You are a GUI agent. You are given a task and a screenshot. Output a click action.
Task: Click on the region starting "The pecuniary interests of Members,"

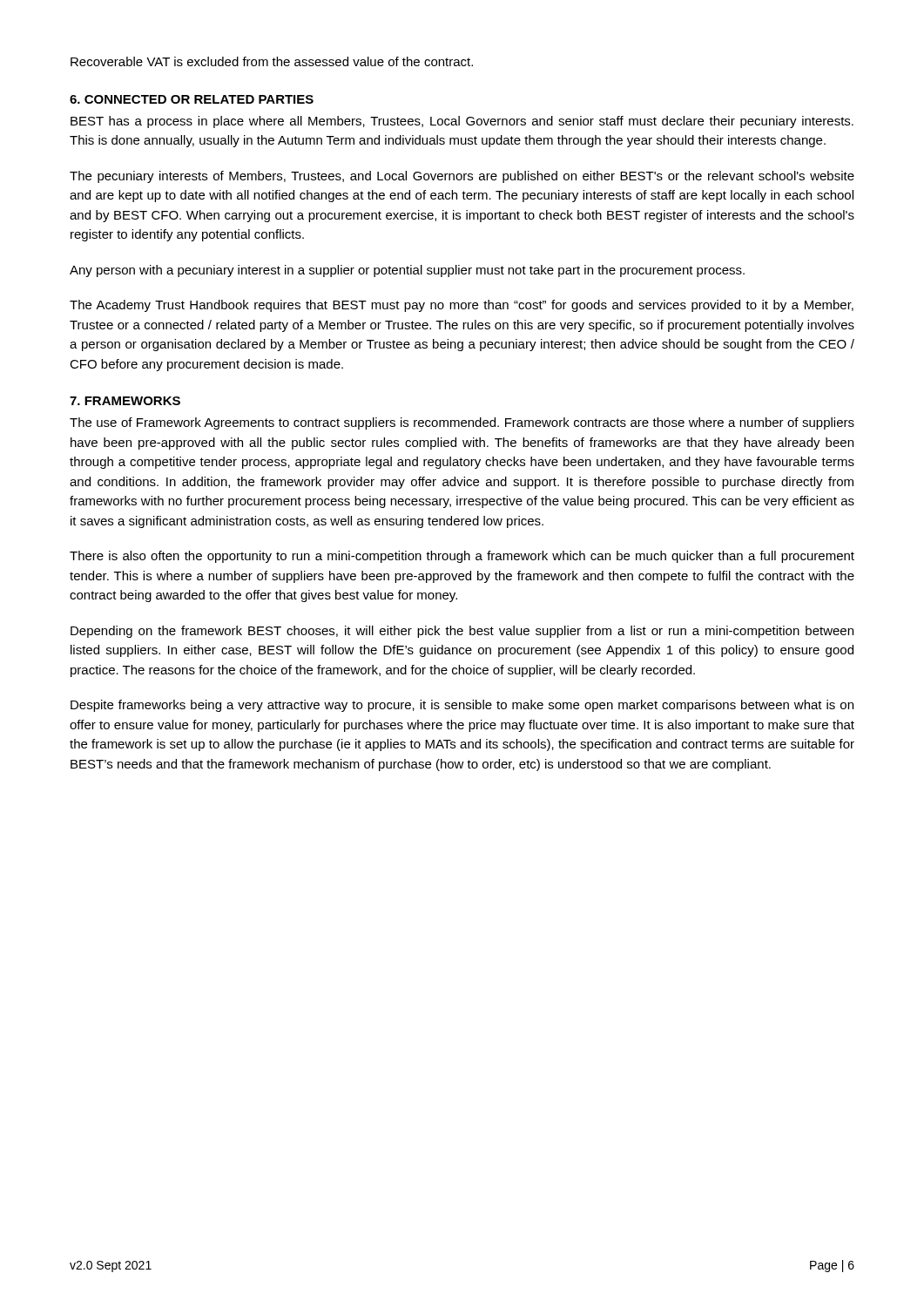(462, 205)
